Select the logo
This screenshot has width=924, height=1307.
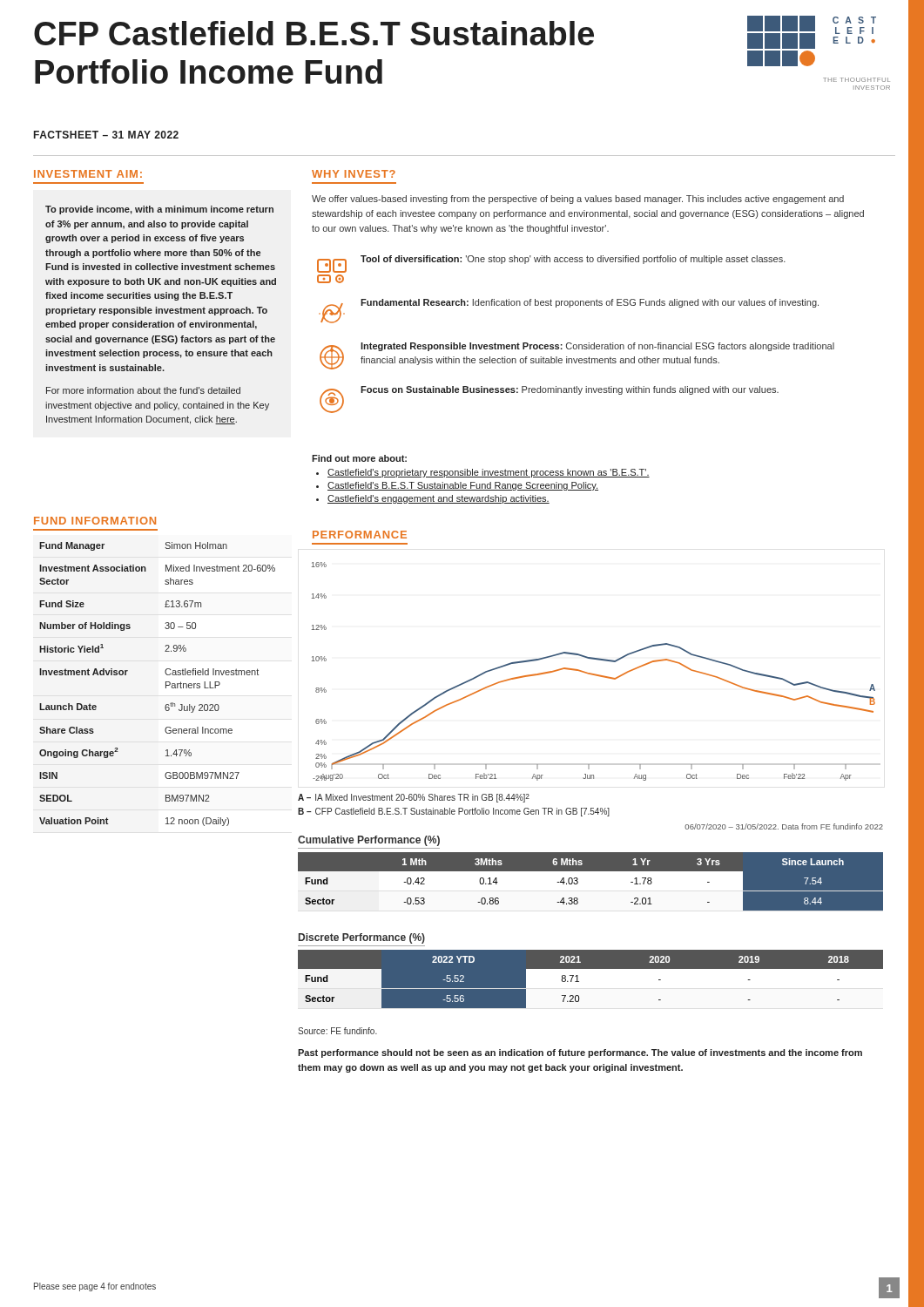(x=819, y=54)
